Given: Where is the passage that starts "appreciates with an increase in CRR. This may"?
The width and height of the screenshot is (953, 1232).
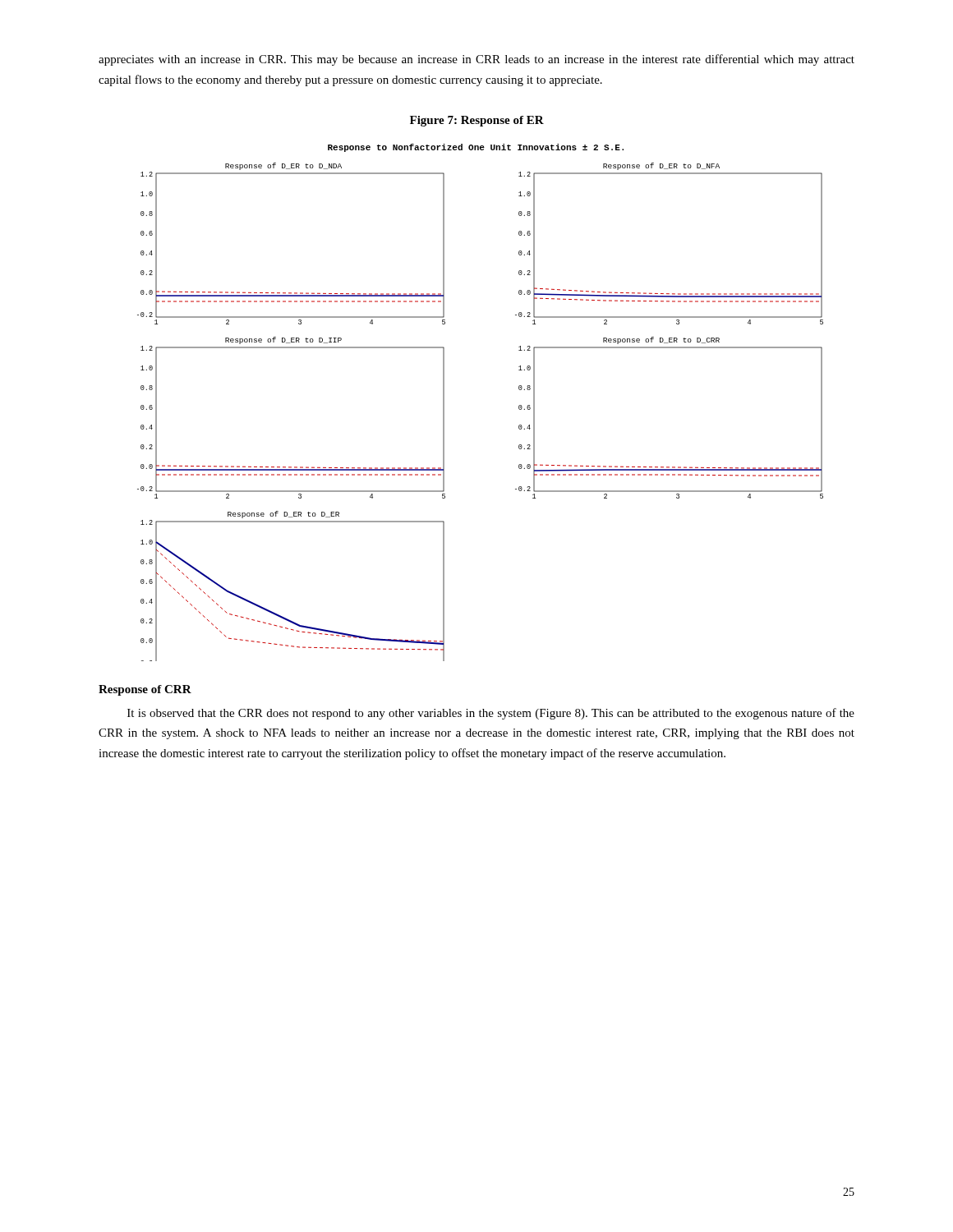Looking at the screenshot, I should [476, 69].
